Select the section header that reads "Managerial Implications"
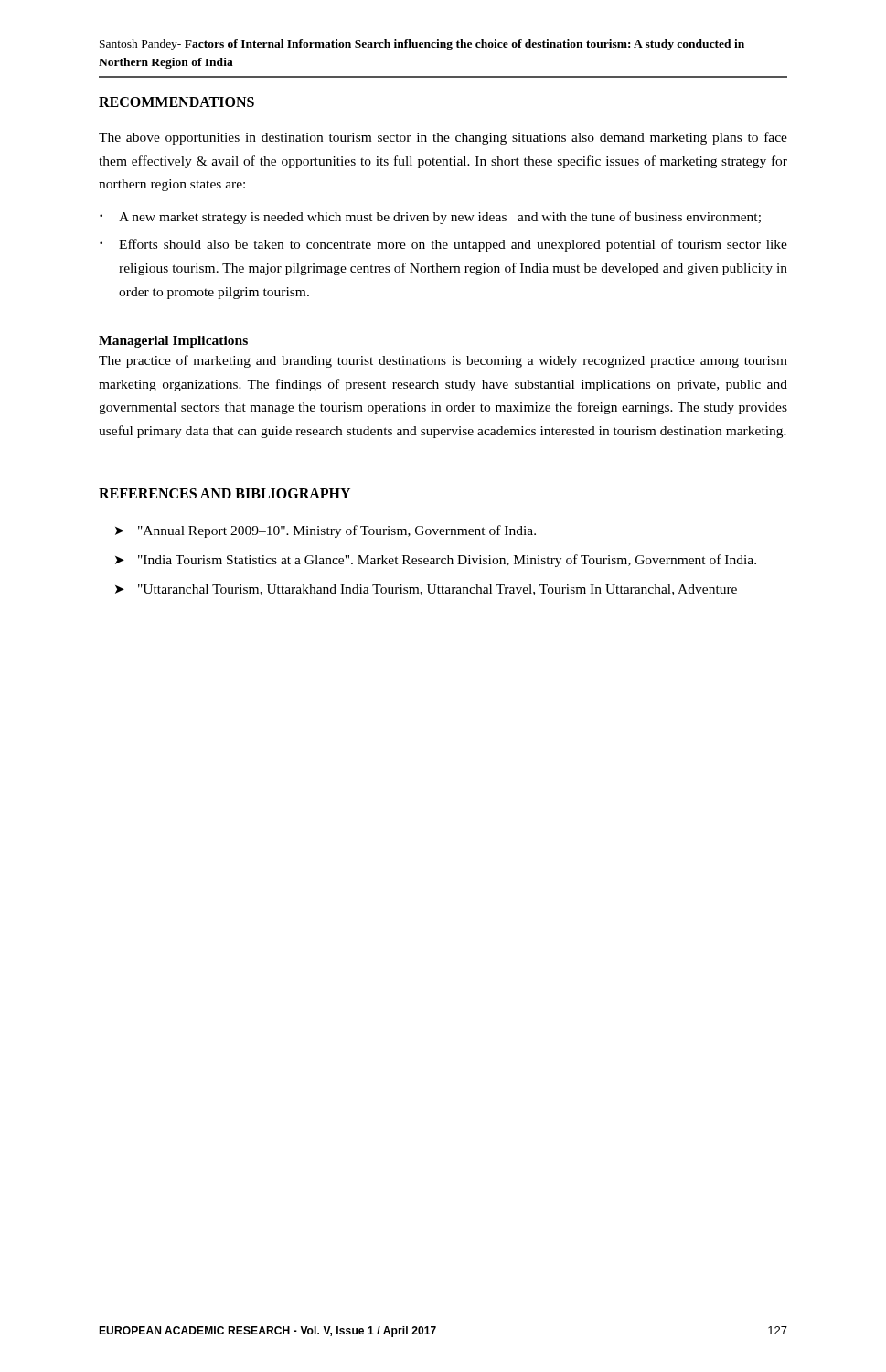 [x=173, y=340]
